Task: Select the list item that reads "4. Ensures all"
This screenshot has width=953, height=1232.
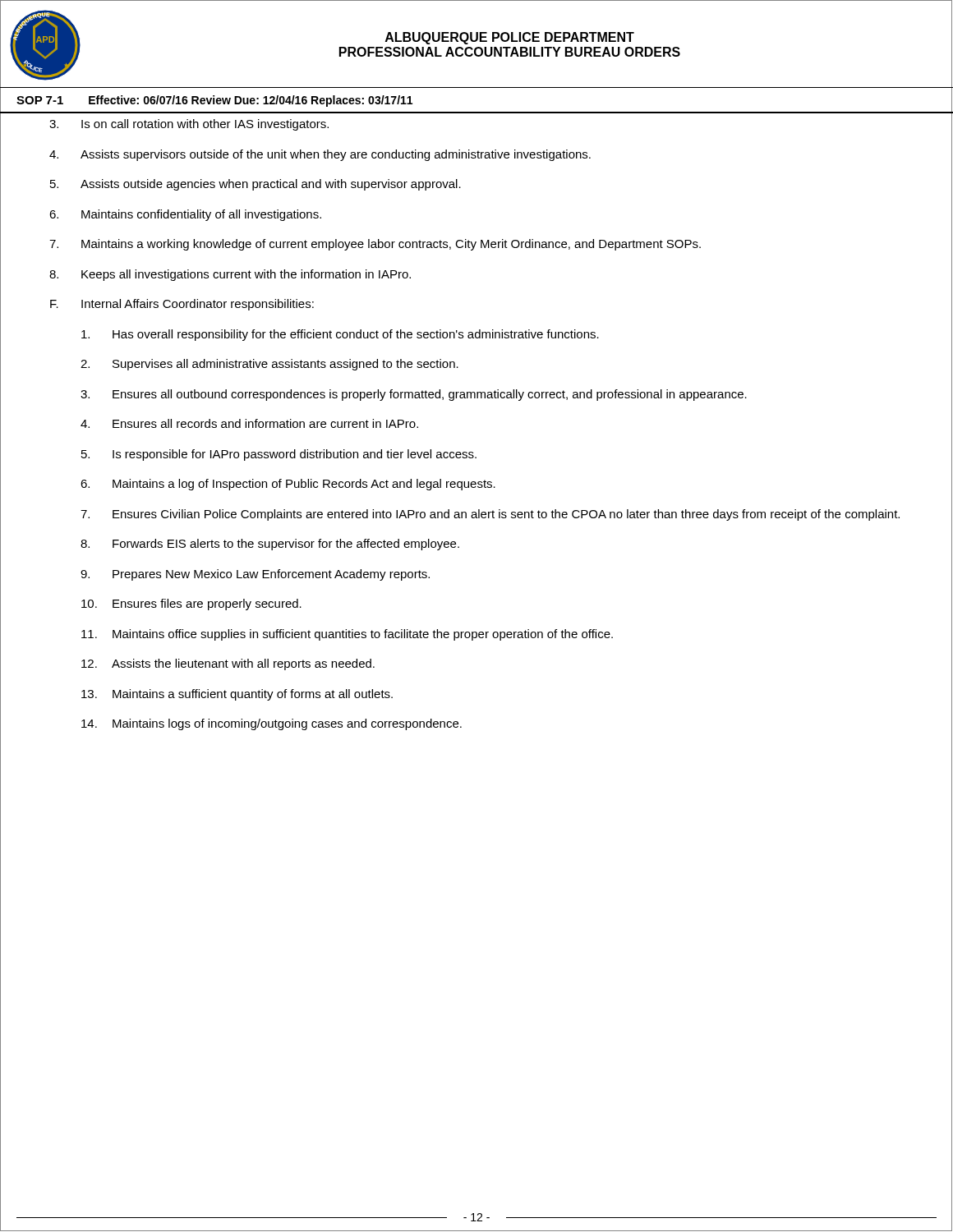Action: click(x=250, y=424)
